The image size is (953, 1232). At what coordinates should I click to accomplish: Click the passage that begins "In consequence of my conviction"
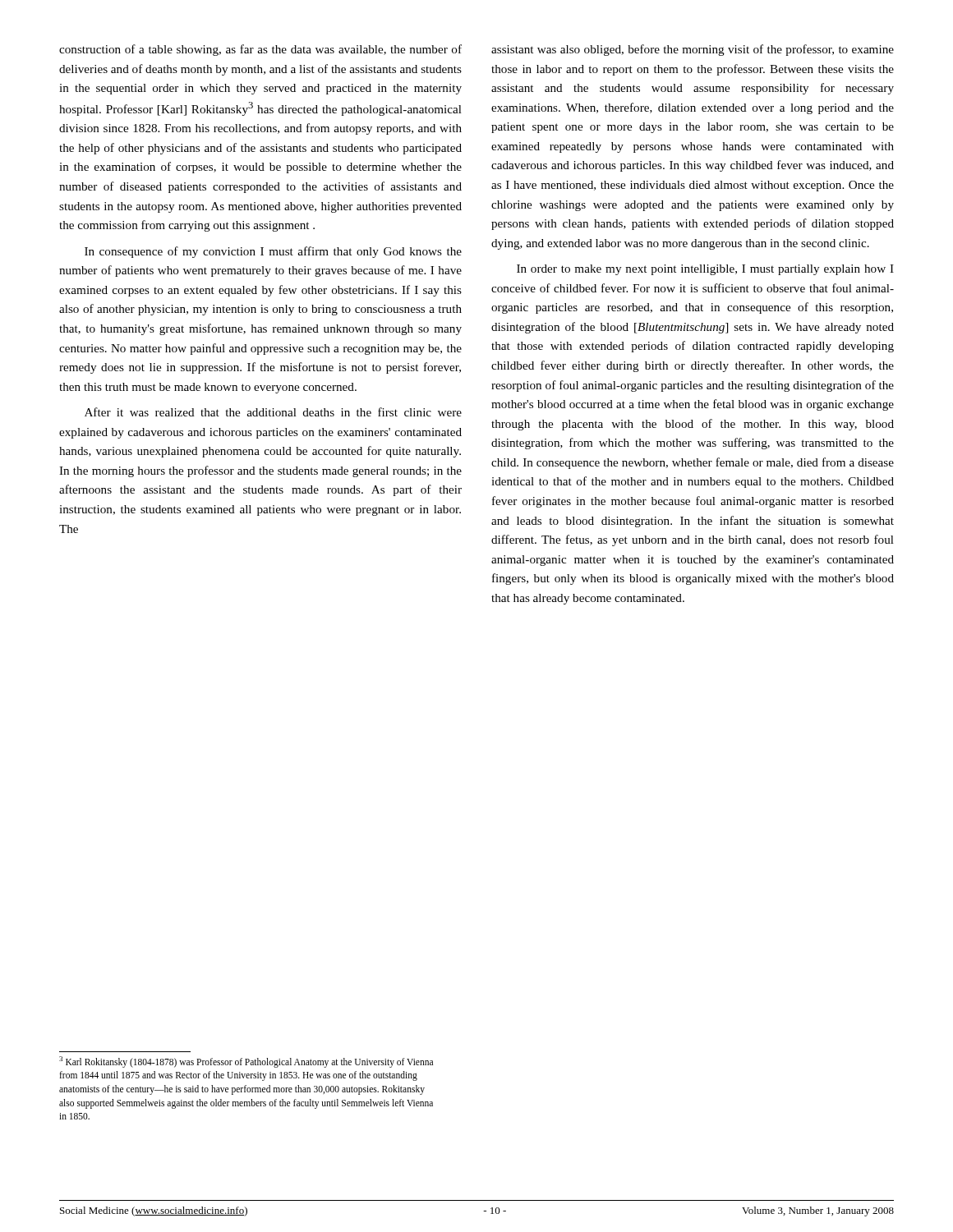pyautogui.click(x=260, y=319)
